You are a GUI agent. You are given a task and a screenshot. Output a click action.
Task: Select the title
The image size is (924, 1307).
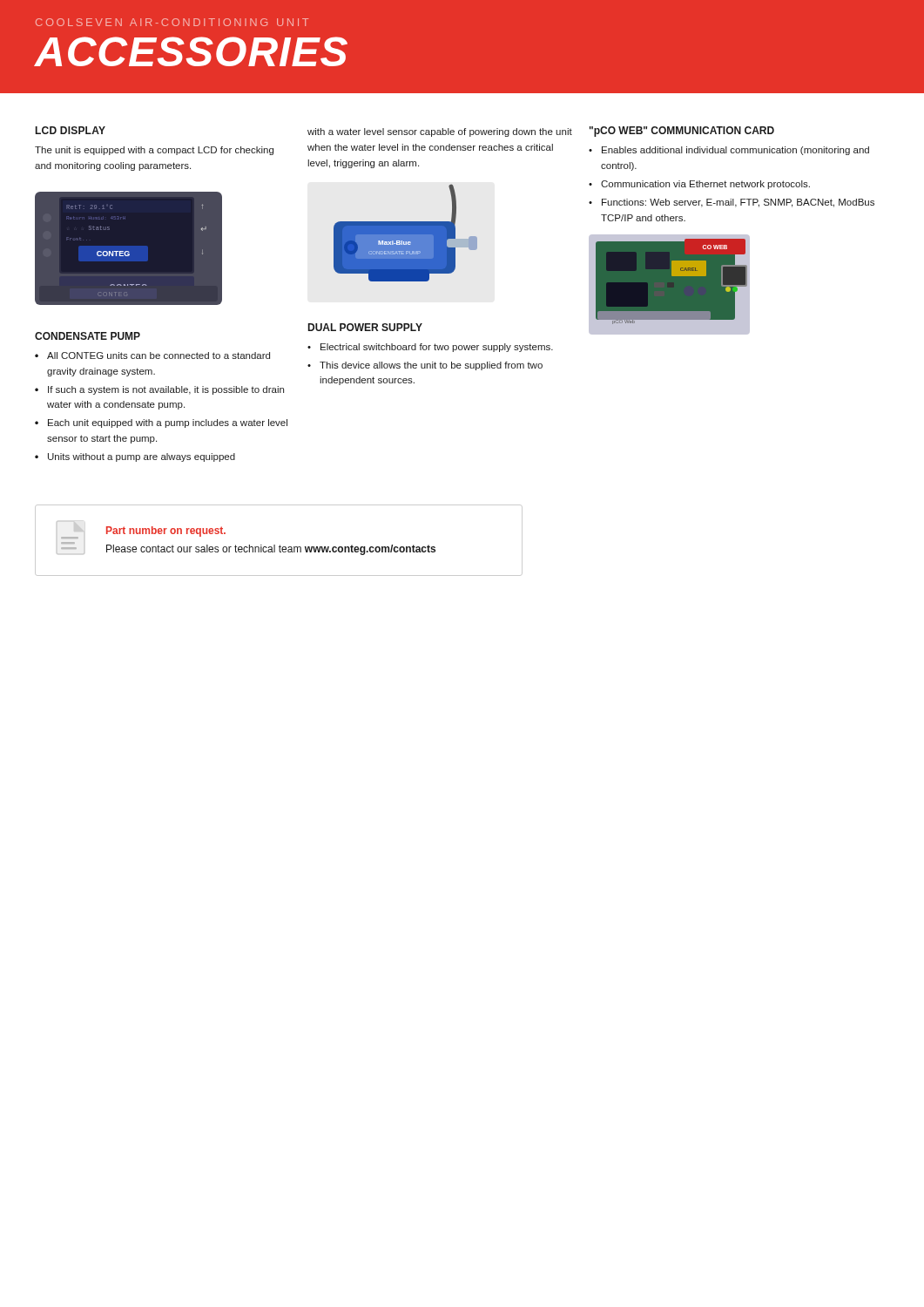(192, 52)
